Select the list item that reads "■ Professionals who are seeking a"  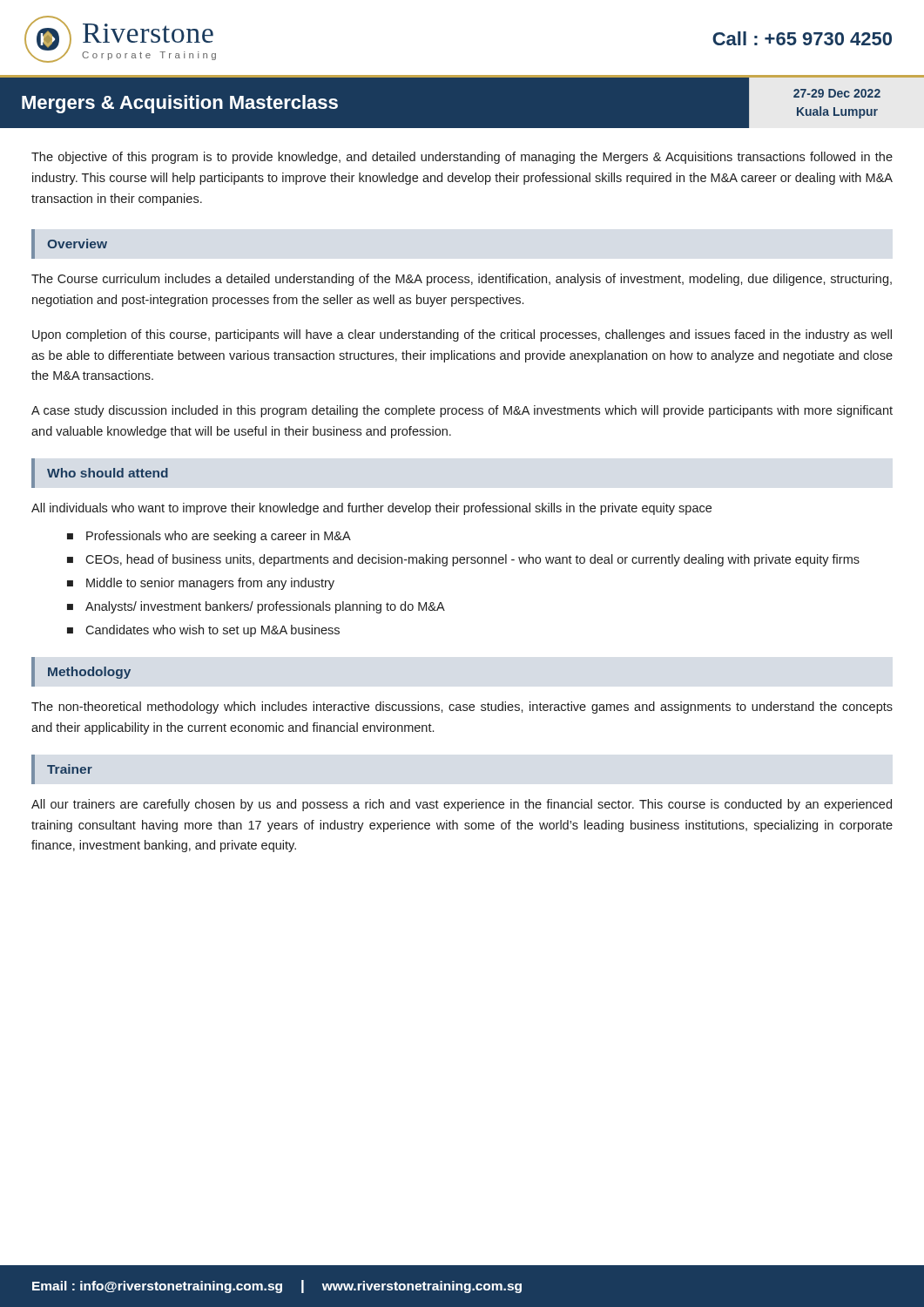point(208,537)
